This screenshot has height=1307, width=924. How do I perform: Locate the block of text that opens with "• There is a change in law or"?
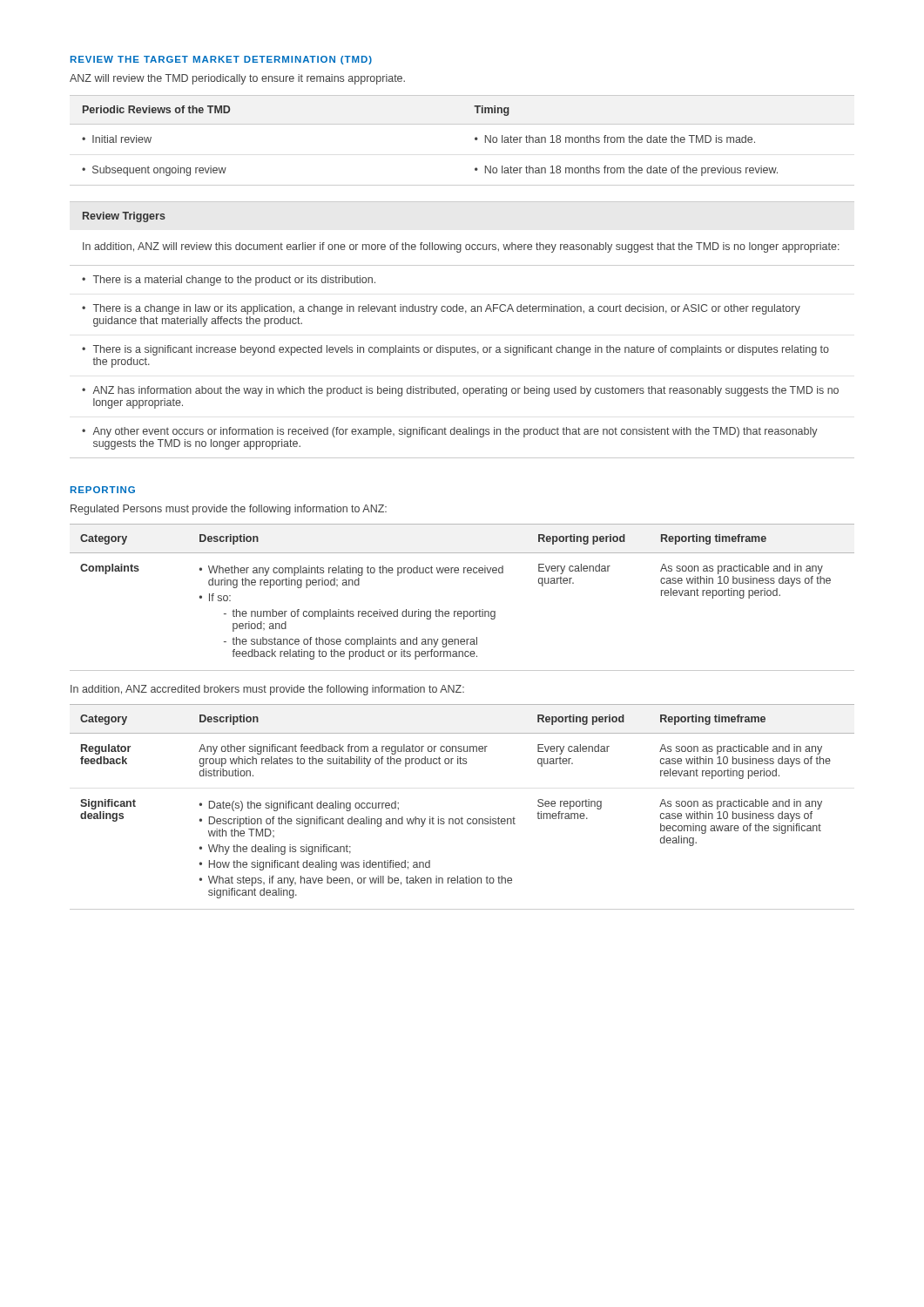(462, 315)
